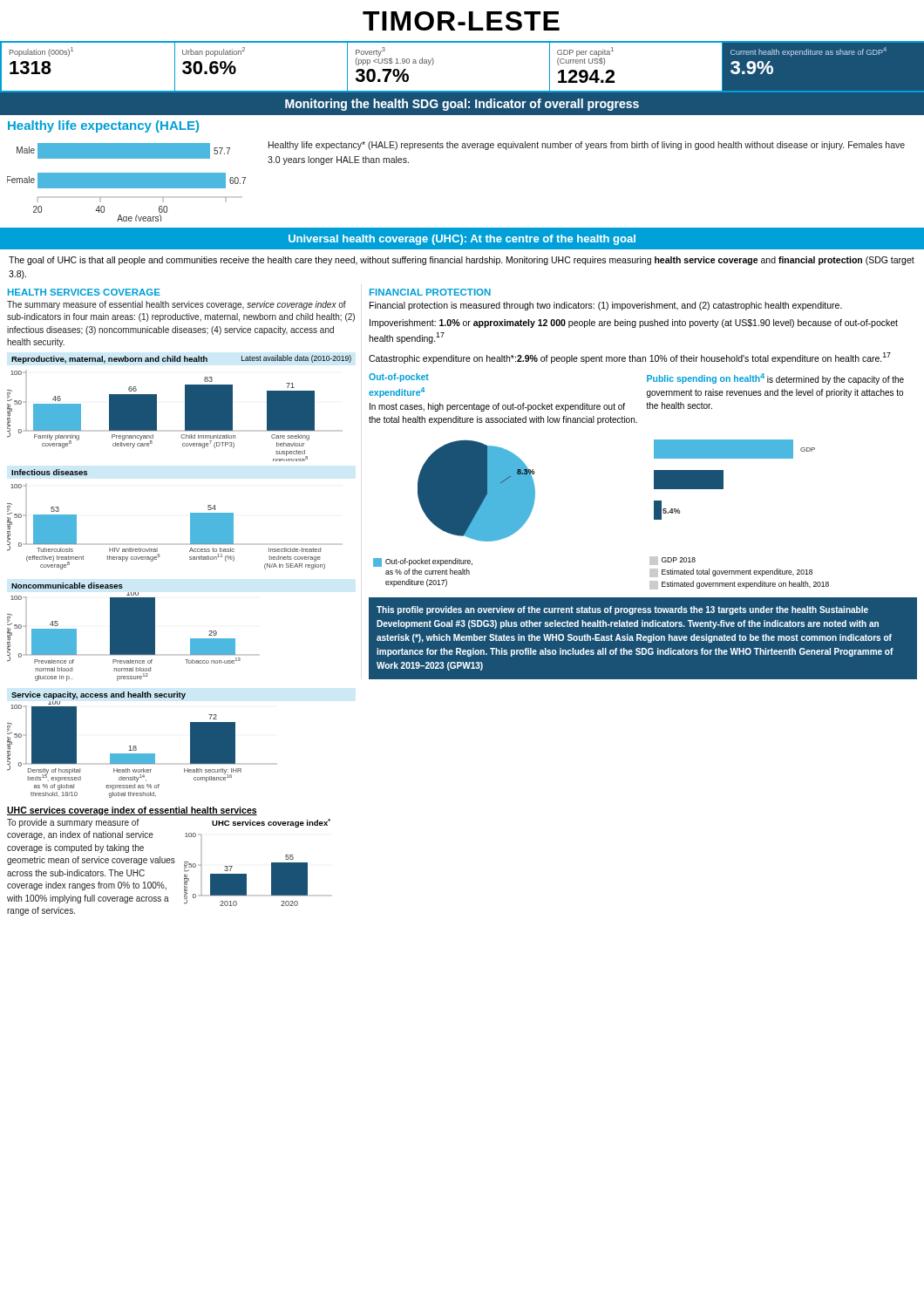
Task: Click on the text block starting "Public spending on"
Action: pos(775,391)
